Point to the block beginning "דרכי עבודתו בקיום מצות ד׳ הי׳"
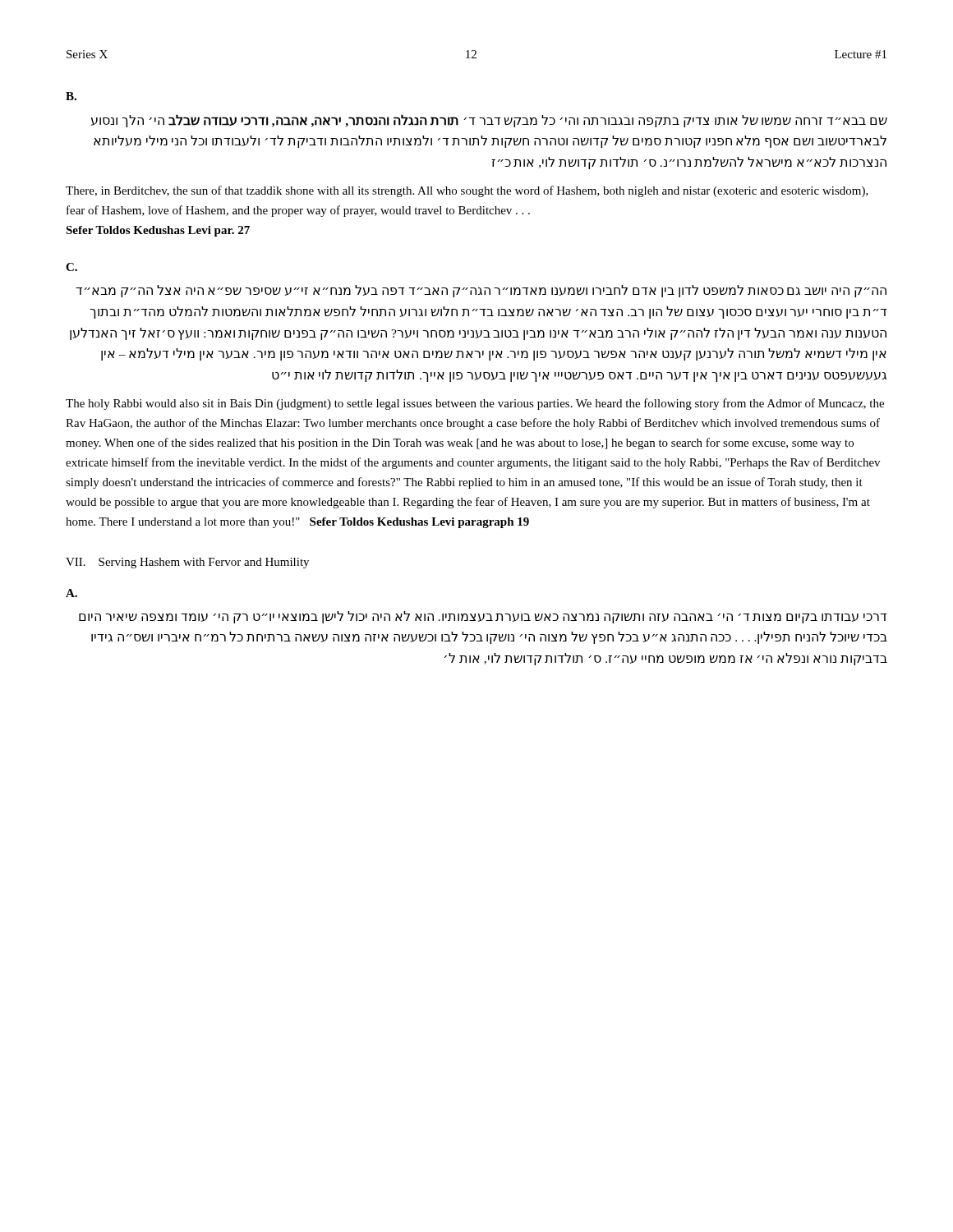Viewport: 953px width, 1232px height. click(x=483, y=637)
